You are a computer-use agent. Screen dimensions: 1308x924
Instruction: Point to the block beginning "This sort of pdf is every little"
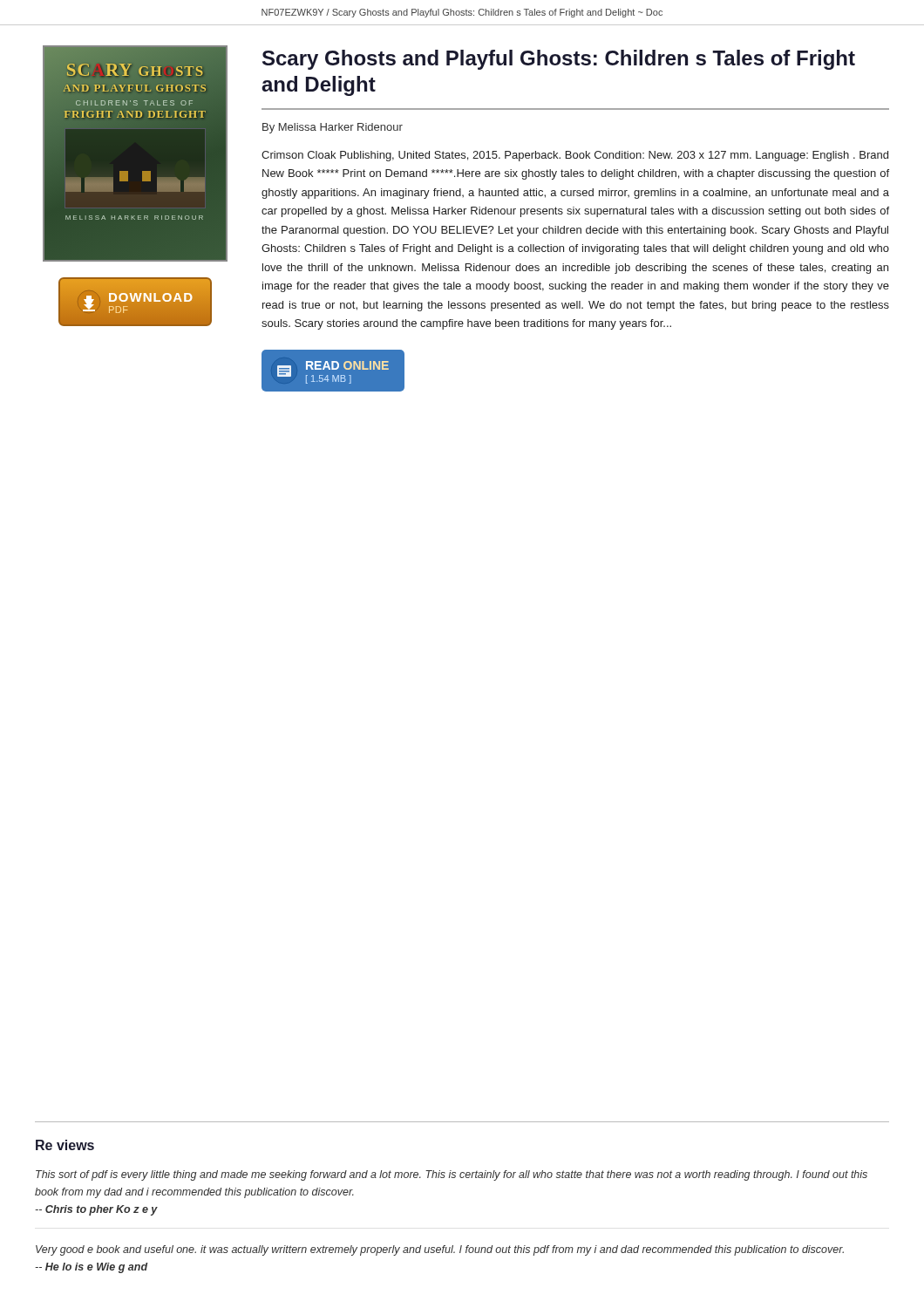pos(451,1183)
